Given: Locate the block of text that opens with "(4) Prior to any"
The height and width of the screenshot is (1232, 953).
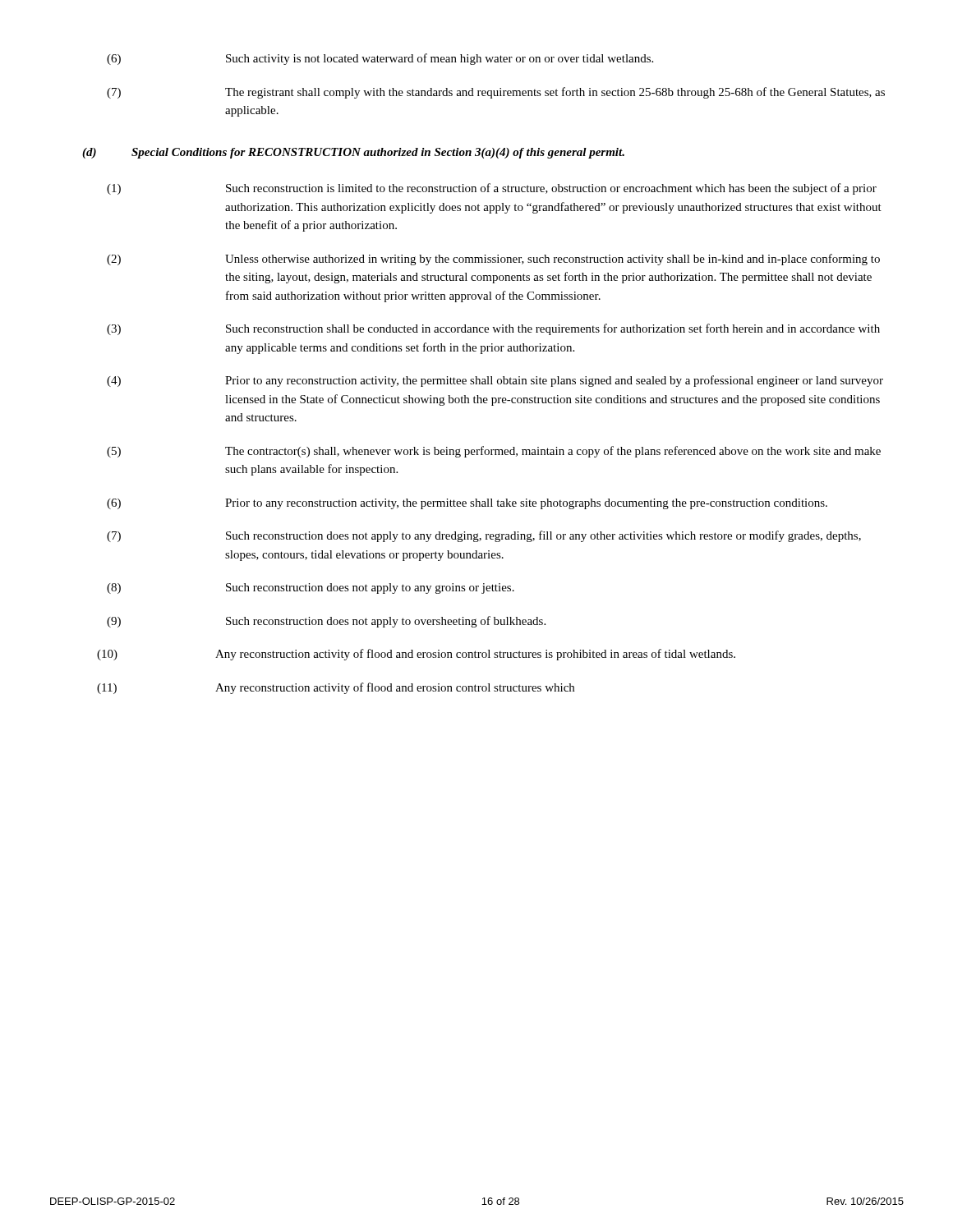Looking at the screenshot, I should coord(485,399).
